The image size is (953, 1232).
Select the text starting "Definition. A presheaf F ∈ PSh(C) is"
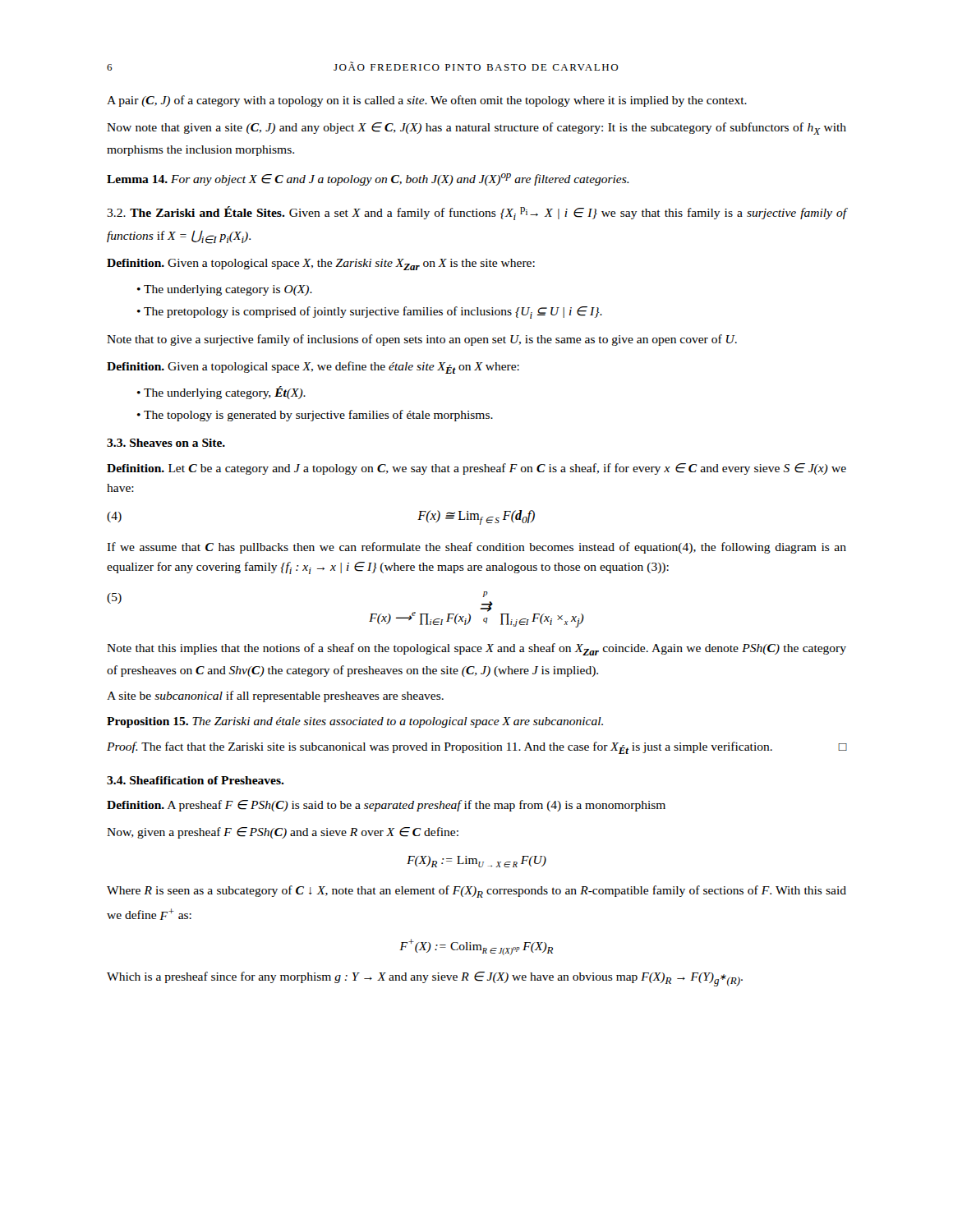tap(386, 805)
